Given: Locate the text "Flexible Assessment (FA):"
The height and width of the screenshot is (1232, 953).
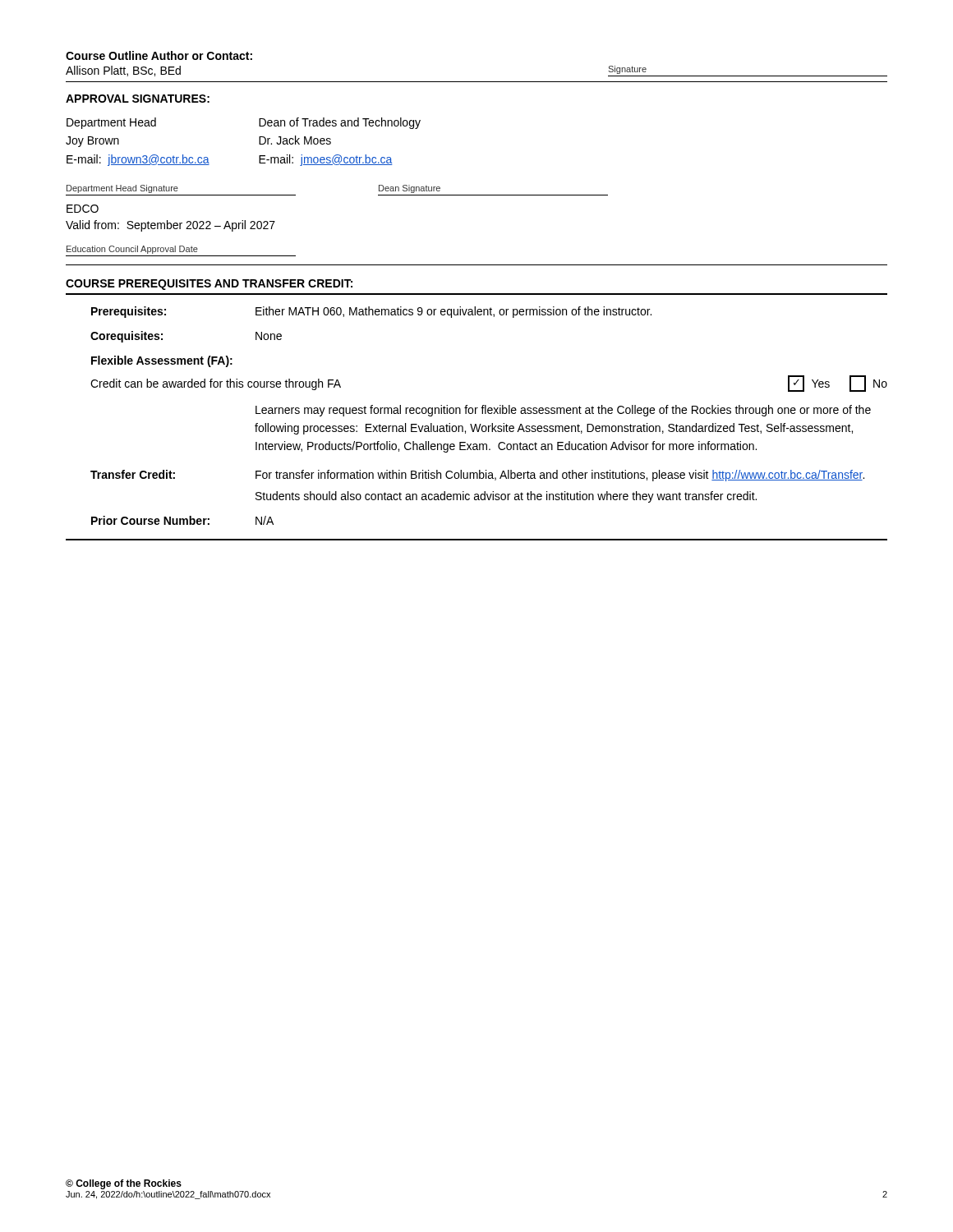Looking at the screenshot, I should [x=162, y=361].
